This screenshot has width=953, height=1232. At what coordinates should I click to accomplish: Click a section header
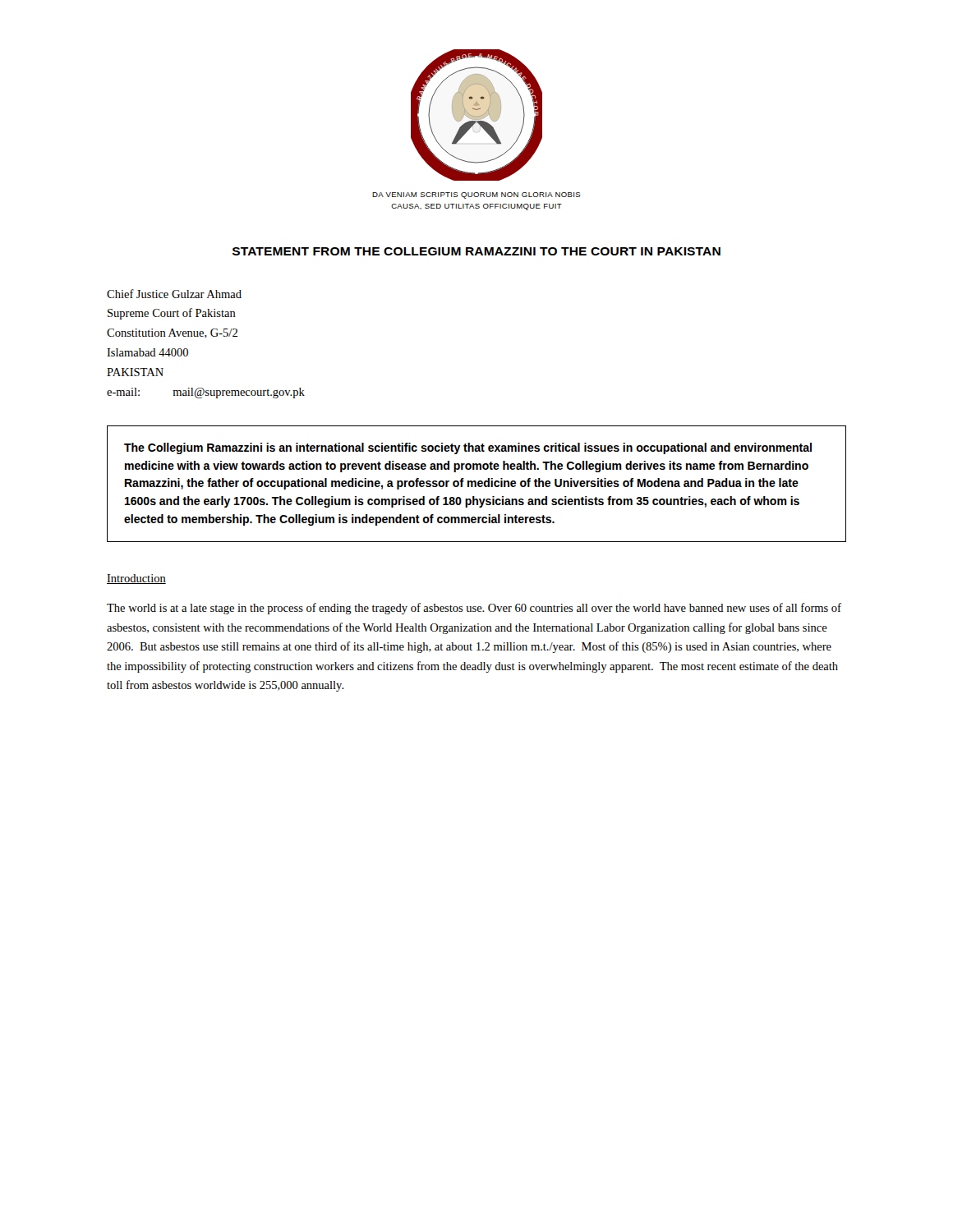tap(136, 579)
